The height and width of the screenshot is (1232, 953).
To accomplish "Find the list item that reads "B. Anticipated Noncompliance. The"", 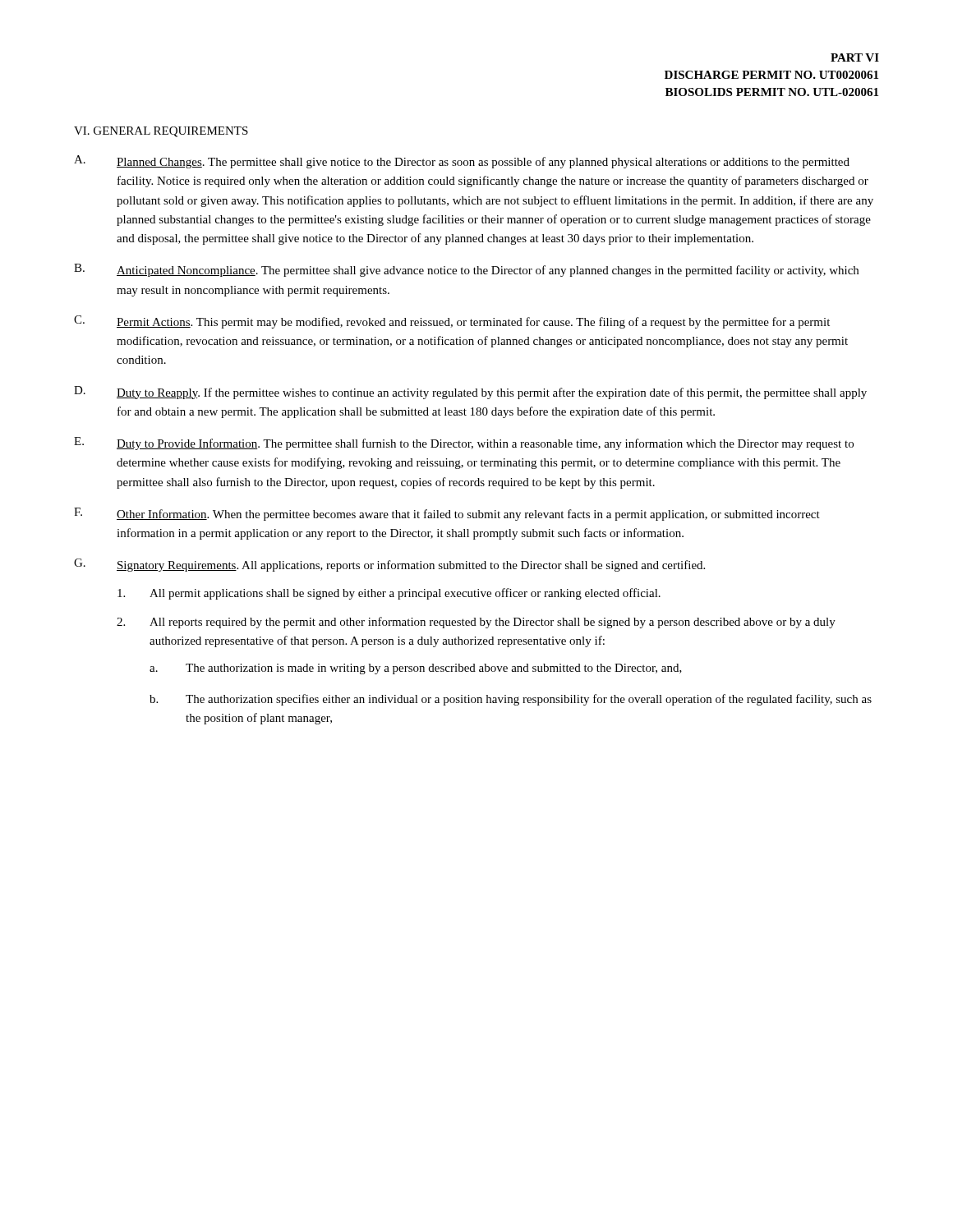I will (x=476, y=281).
